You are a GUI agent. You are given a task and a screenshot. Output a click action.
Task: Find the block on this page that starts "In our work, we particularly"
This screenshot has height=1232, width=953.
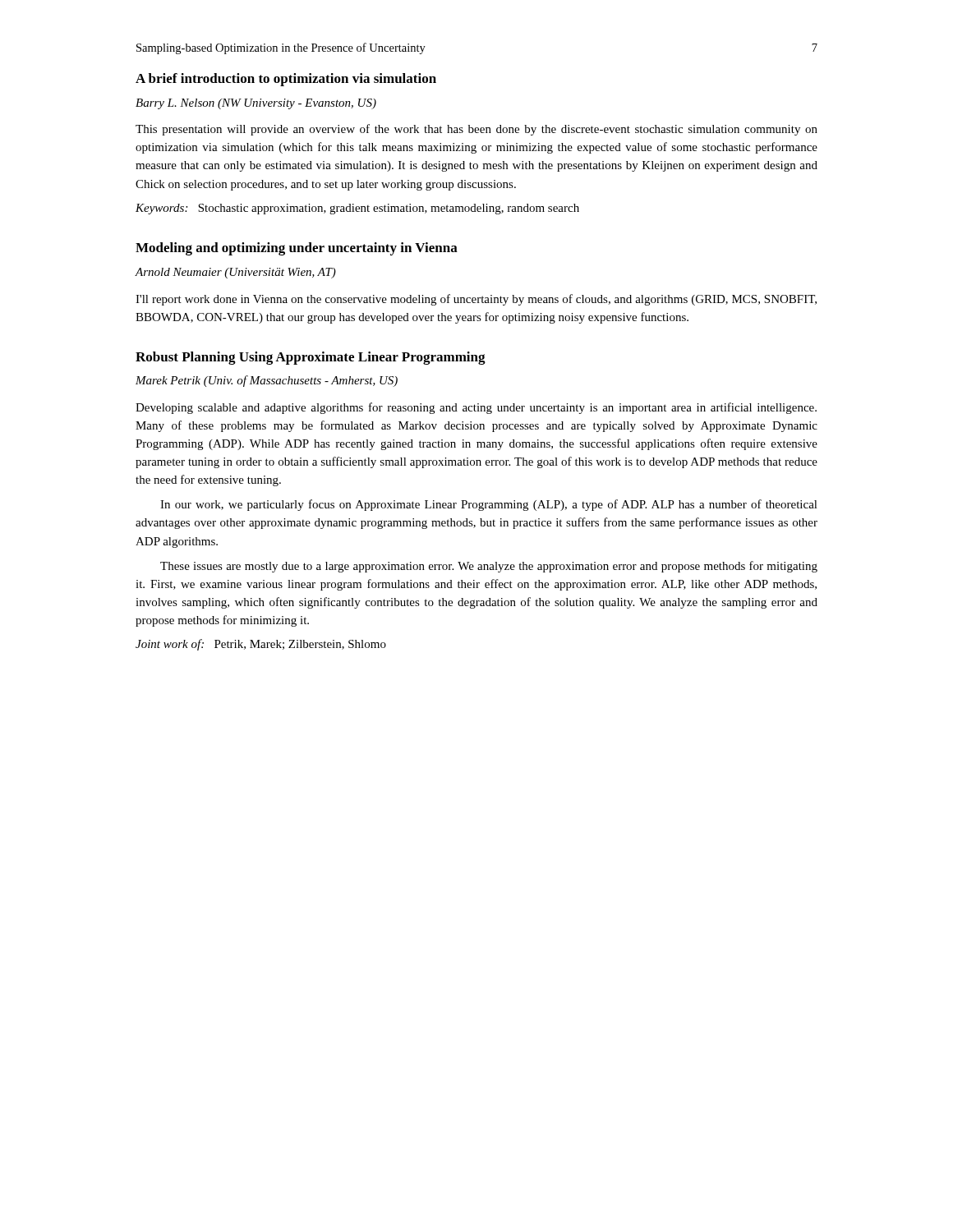(476, 523)
